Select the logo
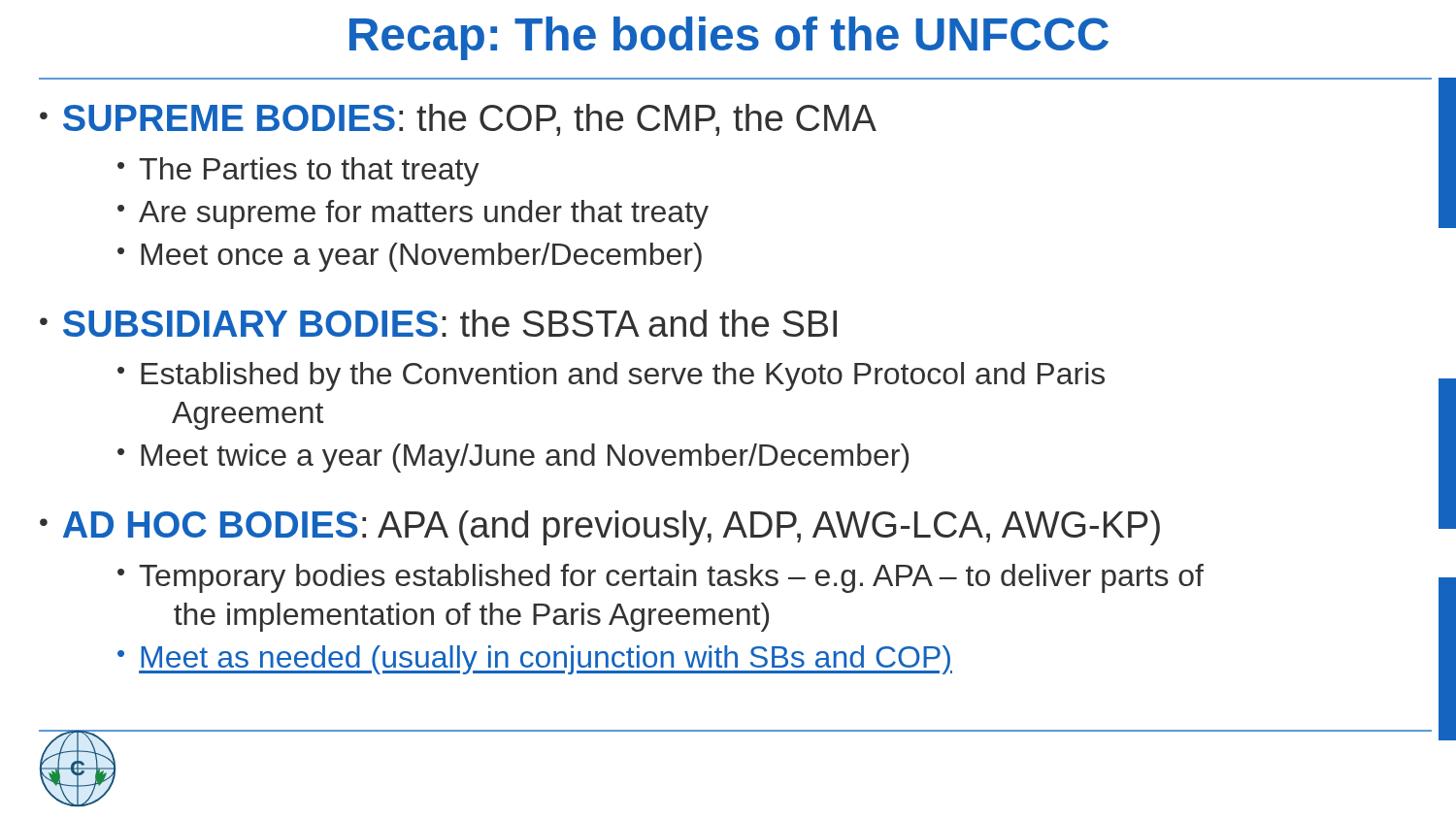 [x=78, y=770]
